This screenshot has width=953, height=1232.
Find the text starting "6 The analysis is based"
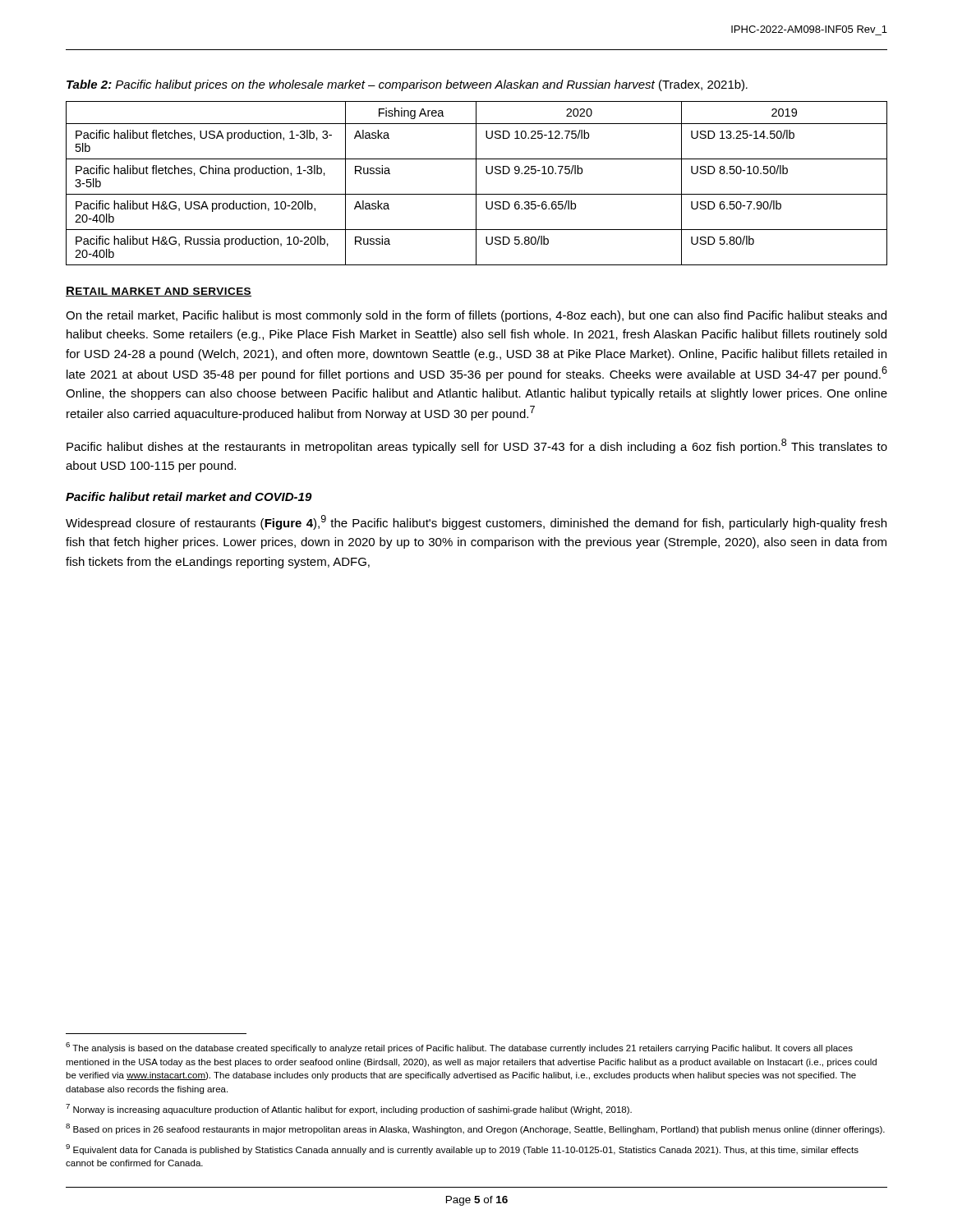click(x=471, y=1067)
